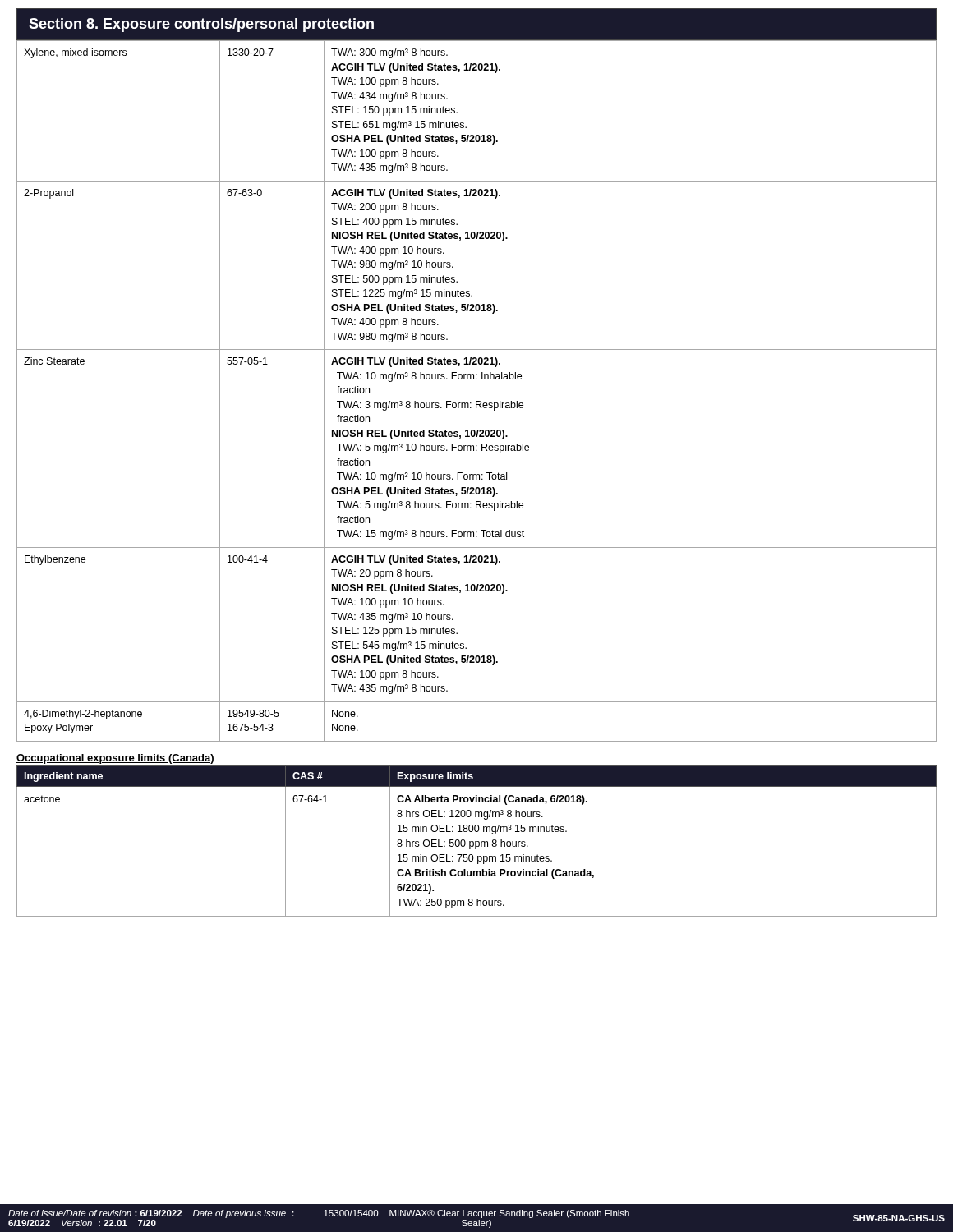
Task: Find the table that mentions "19549-80-5 1675-54-3"
Action: pyautogui.click(x=476, y=391)
